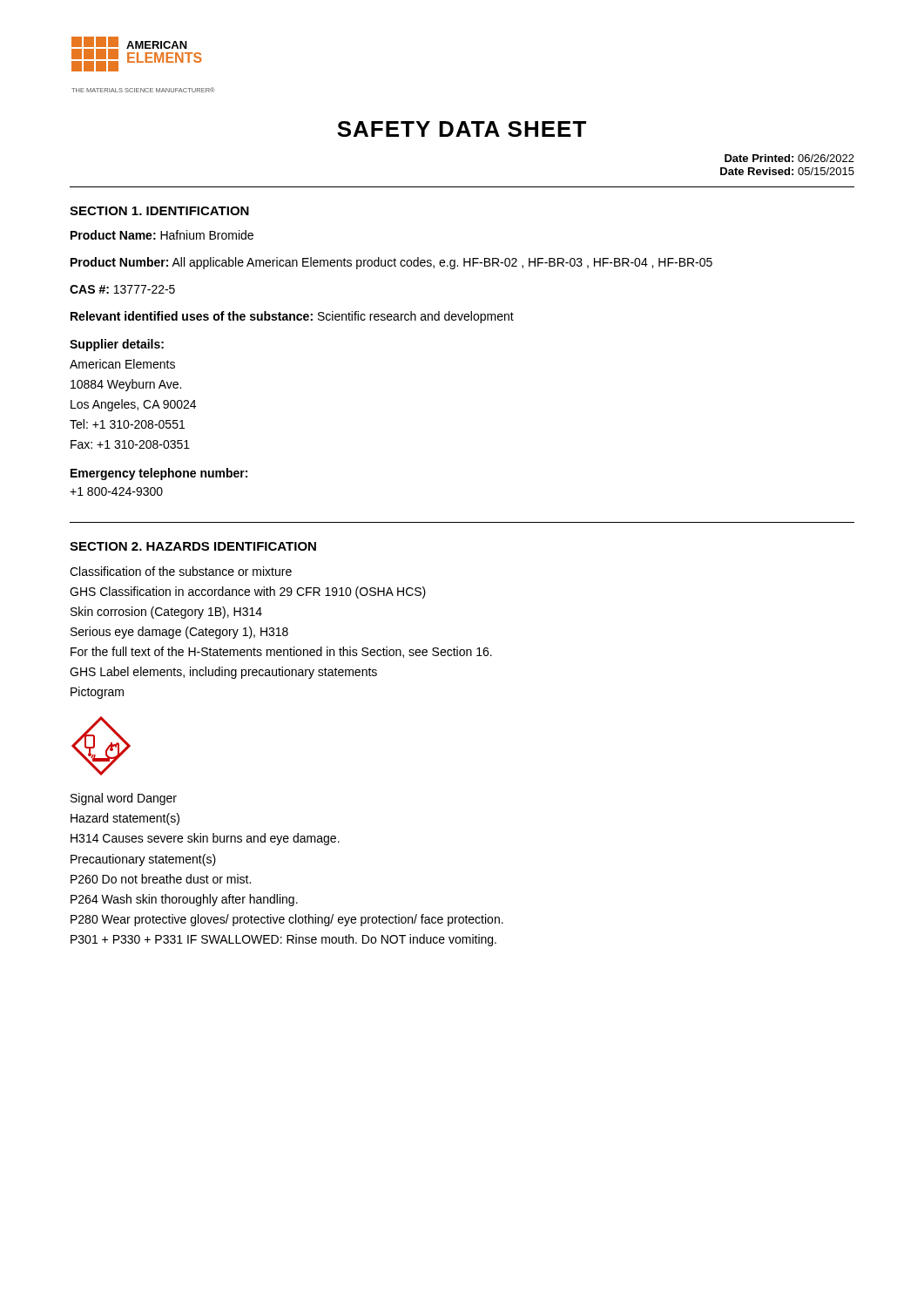Navigate to the region starting "Date Printed: 06/26/2022 Date"

click(x=787, y=165)
